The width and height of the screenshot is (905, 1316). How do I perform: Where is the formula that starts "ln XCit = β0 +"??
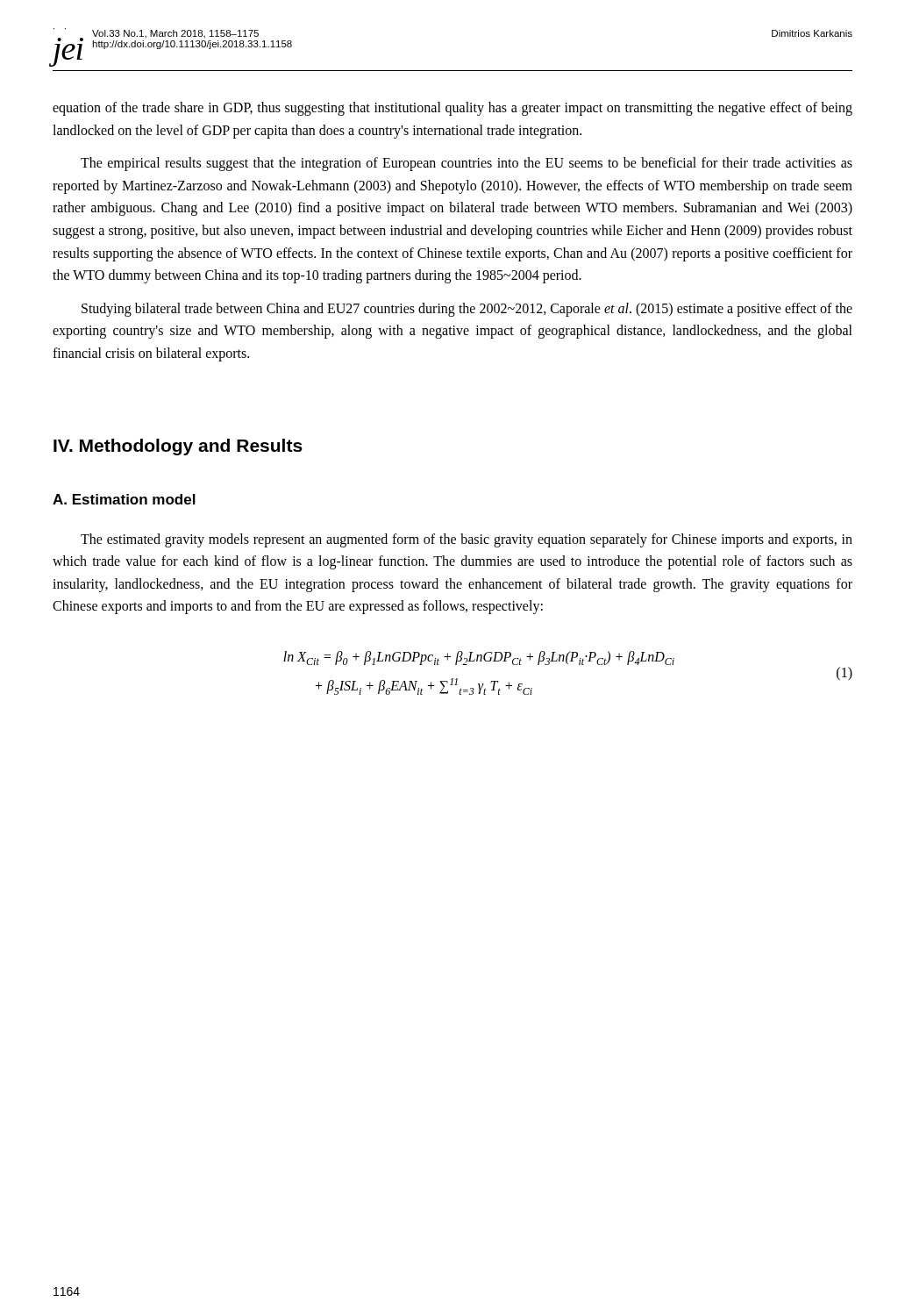pyautogui.click(x=568, y=673)
